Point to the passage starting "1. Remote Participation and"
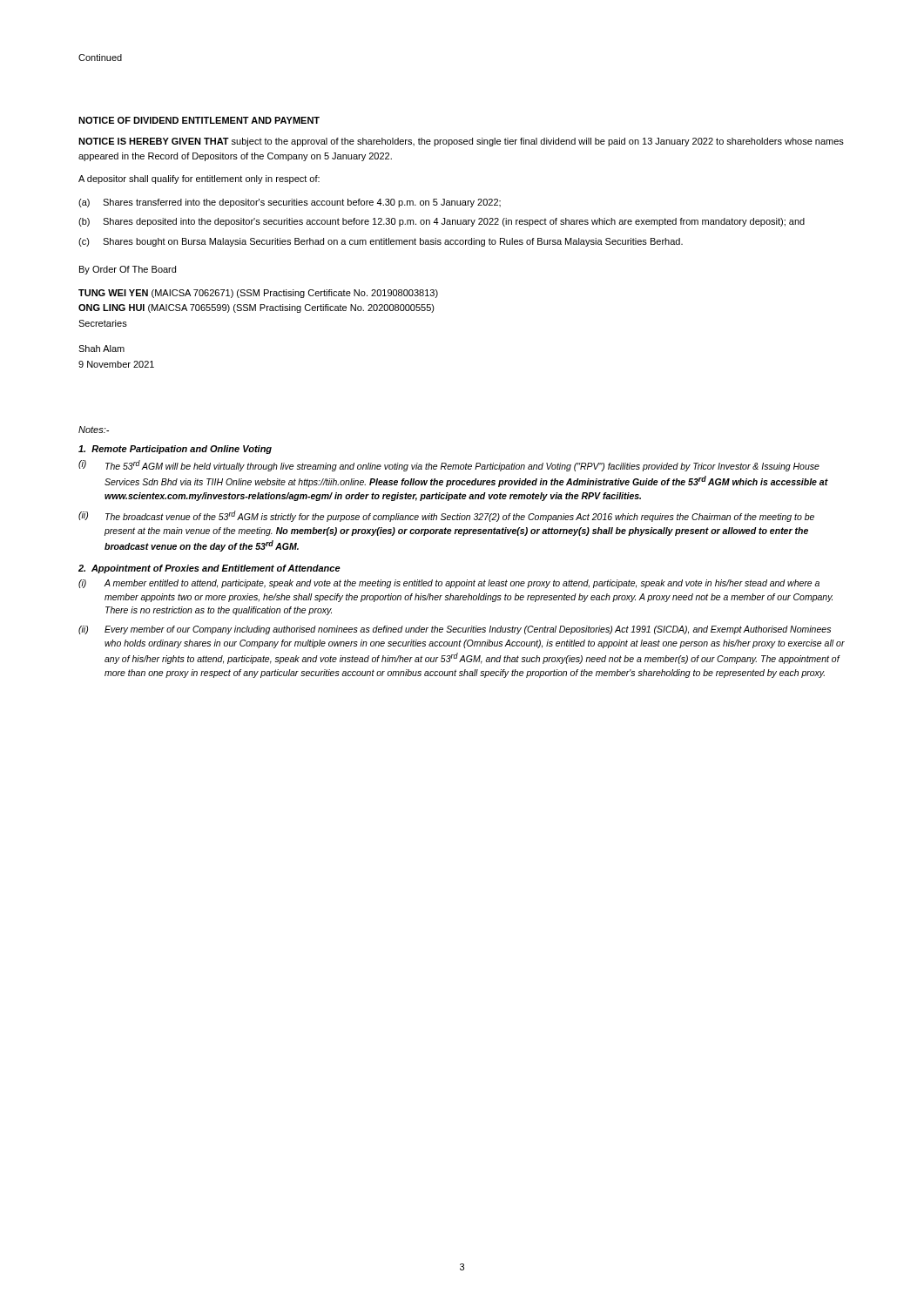 coord(175,449)
